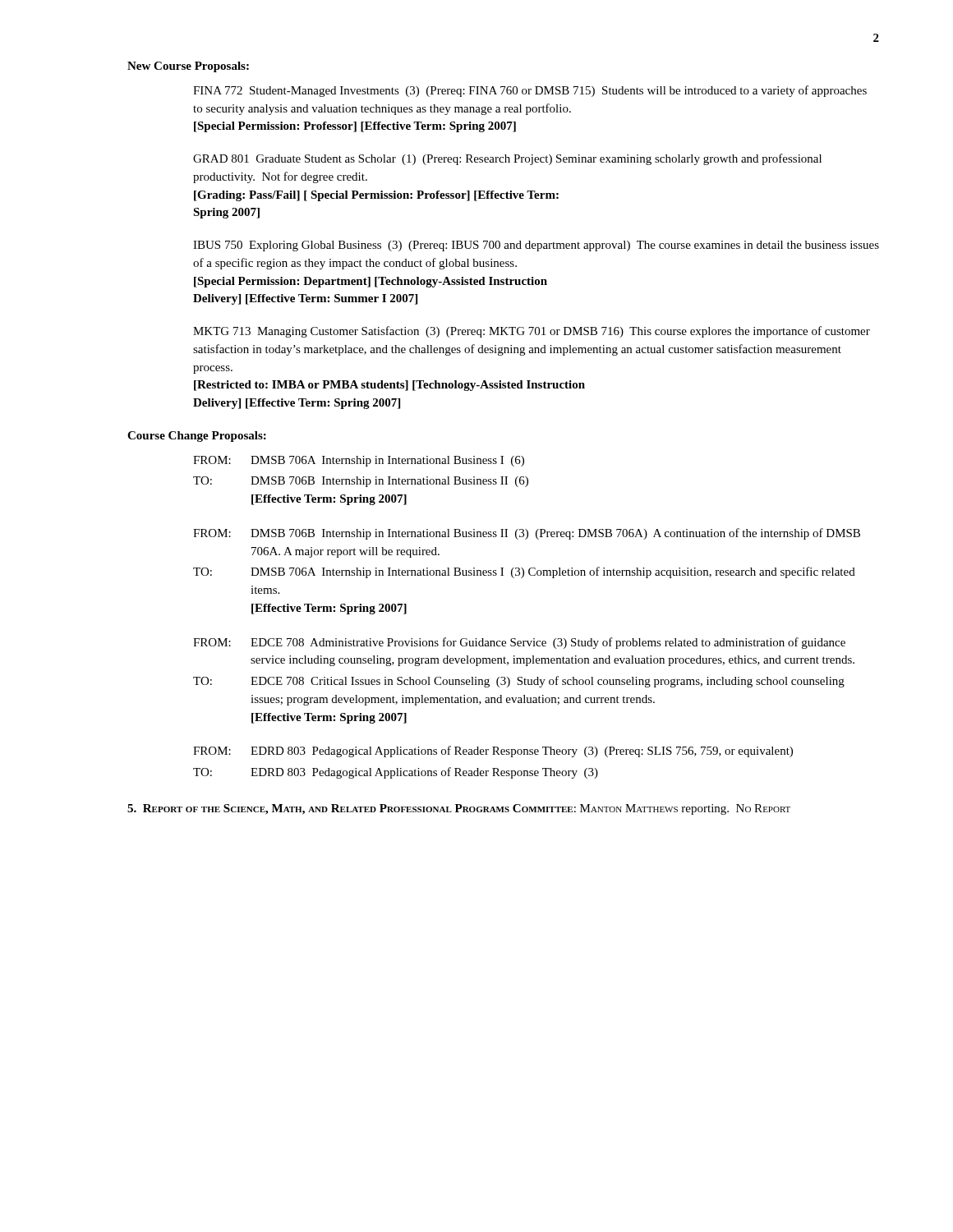Select the section header containing "Course Change Proposals:"
The width and height of the screenshot is (953, 1232).
[197, 435]
